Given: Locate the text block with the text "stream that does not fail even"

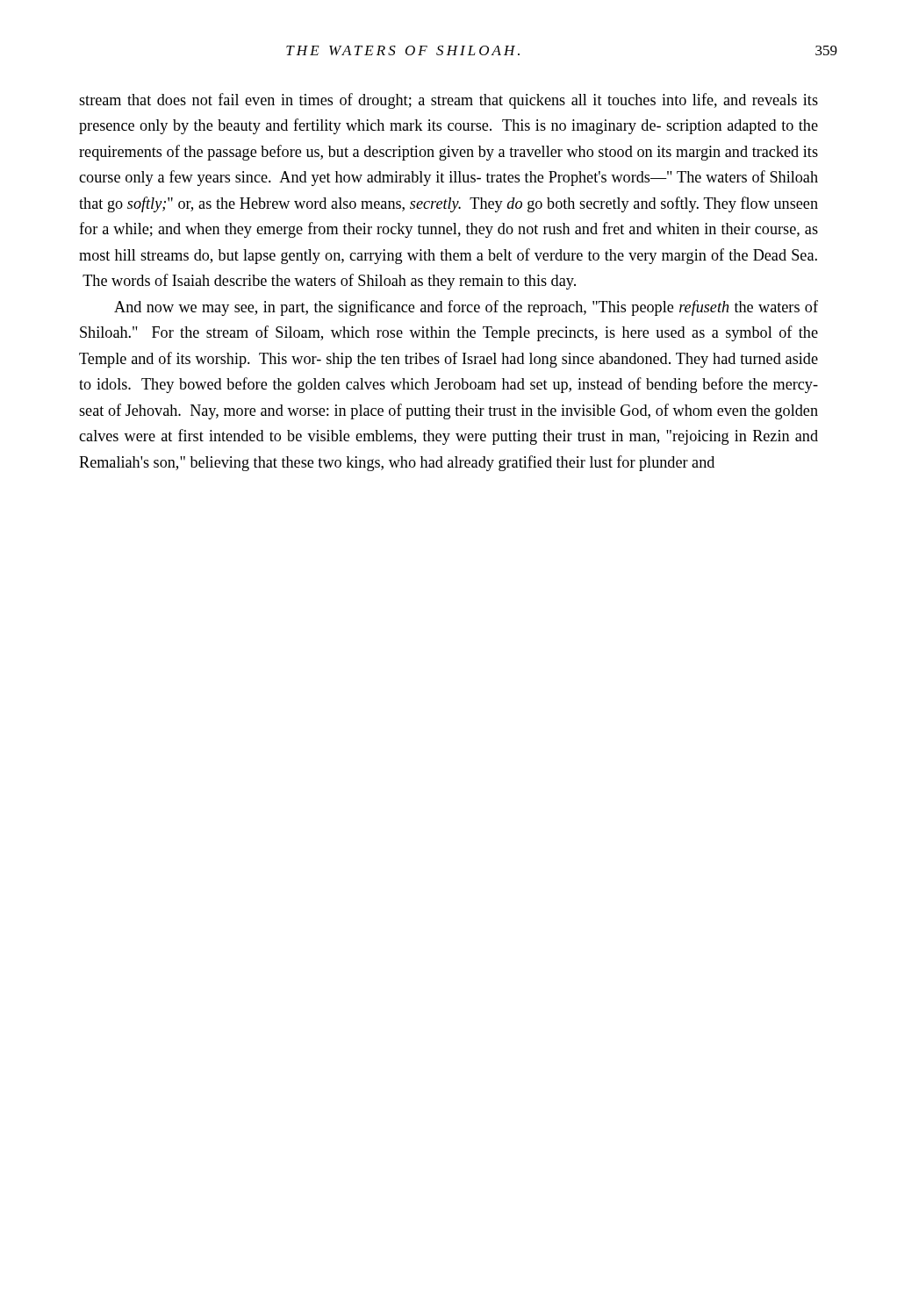Looking at the screenshot, I should [448, 282].
